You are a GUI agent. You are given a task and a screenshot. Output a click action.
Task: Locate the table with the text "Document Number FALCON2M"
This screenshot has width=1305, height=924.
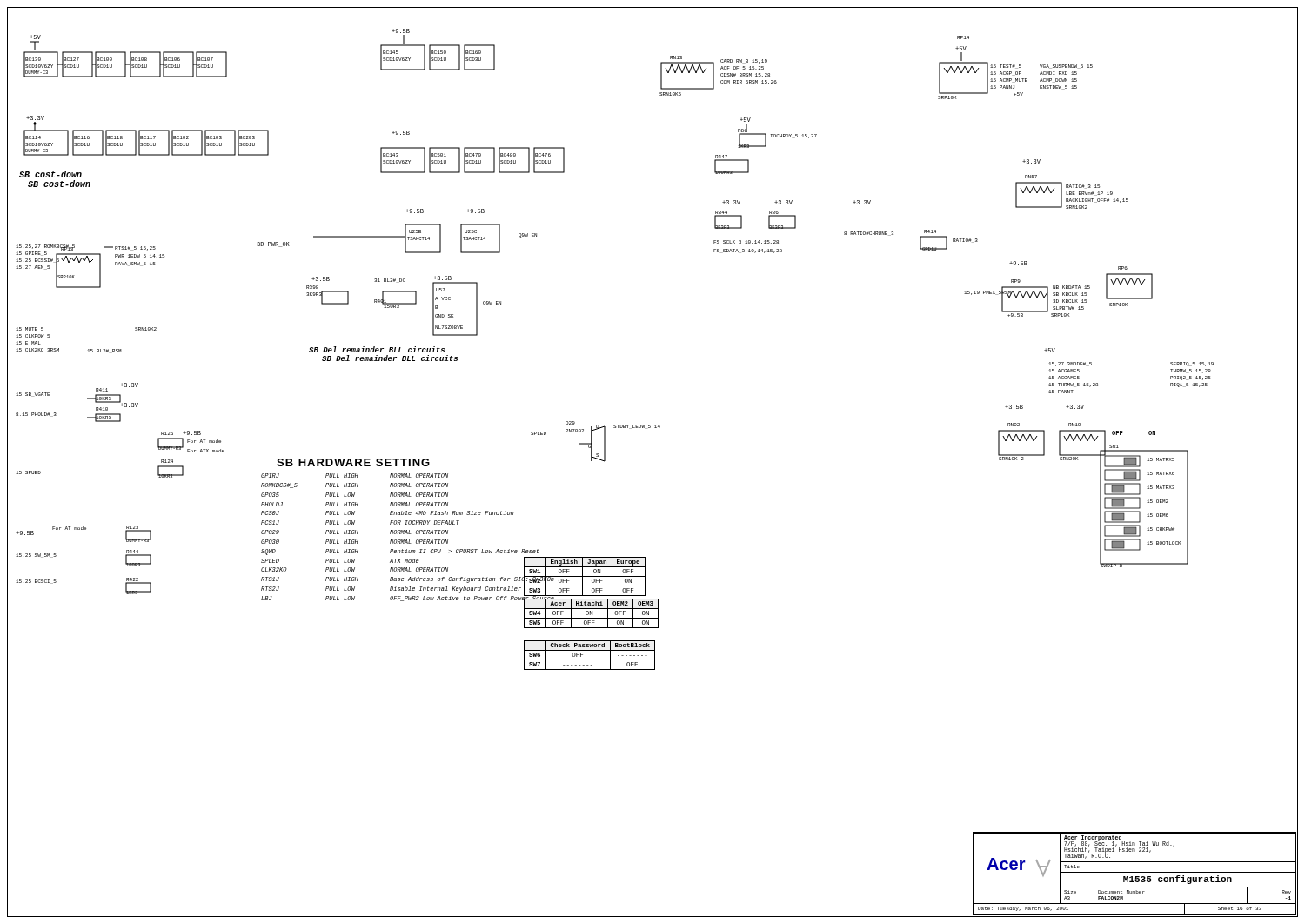1134,874
